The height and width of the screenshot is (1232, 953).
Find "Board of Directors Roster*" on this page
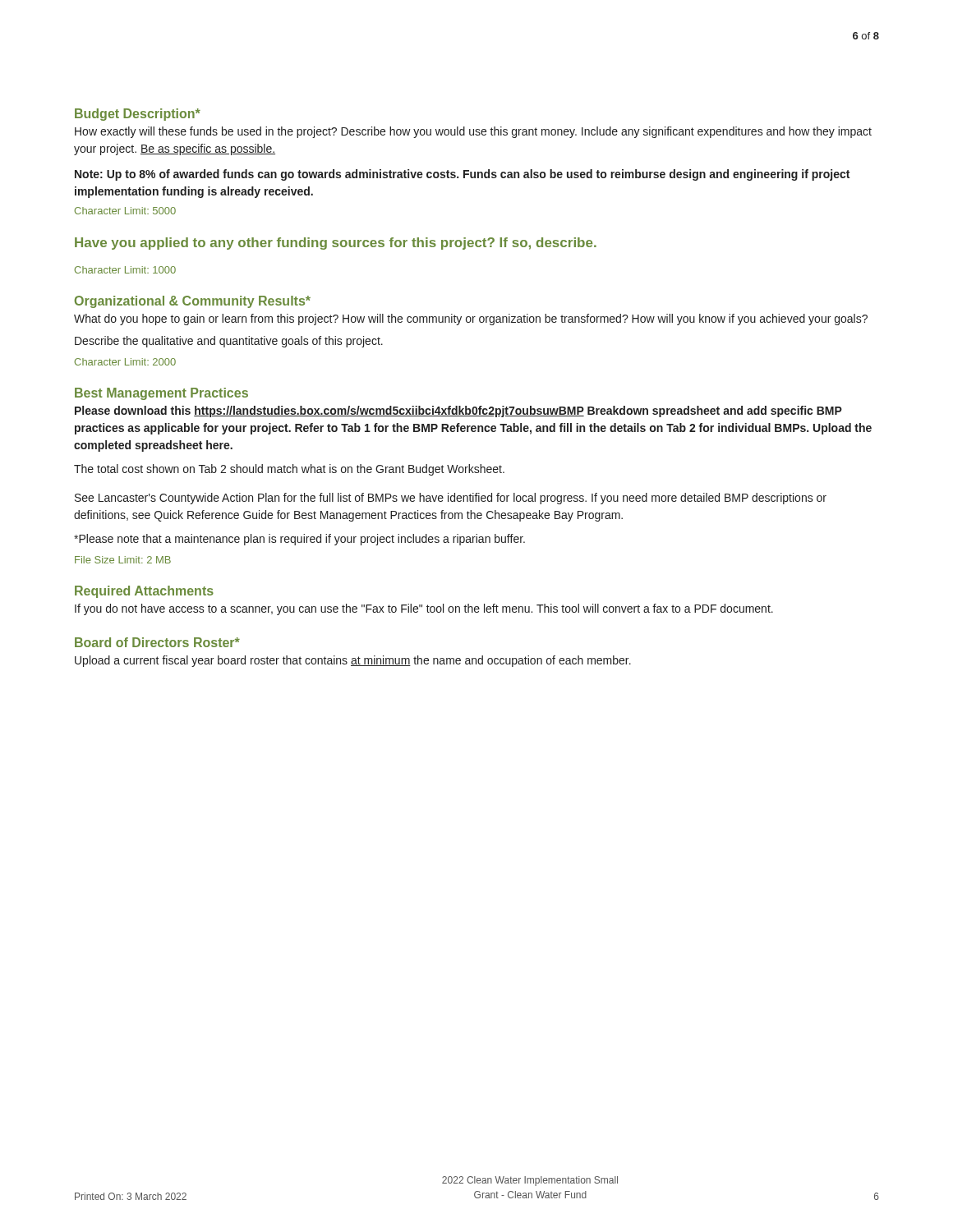click(157, 643)
